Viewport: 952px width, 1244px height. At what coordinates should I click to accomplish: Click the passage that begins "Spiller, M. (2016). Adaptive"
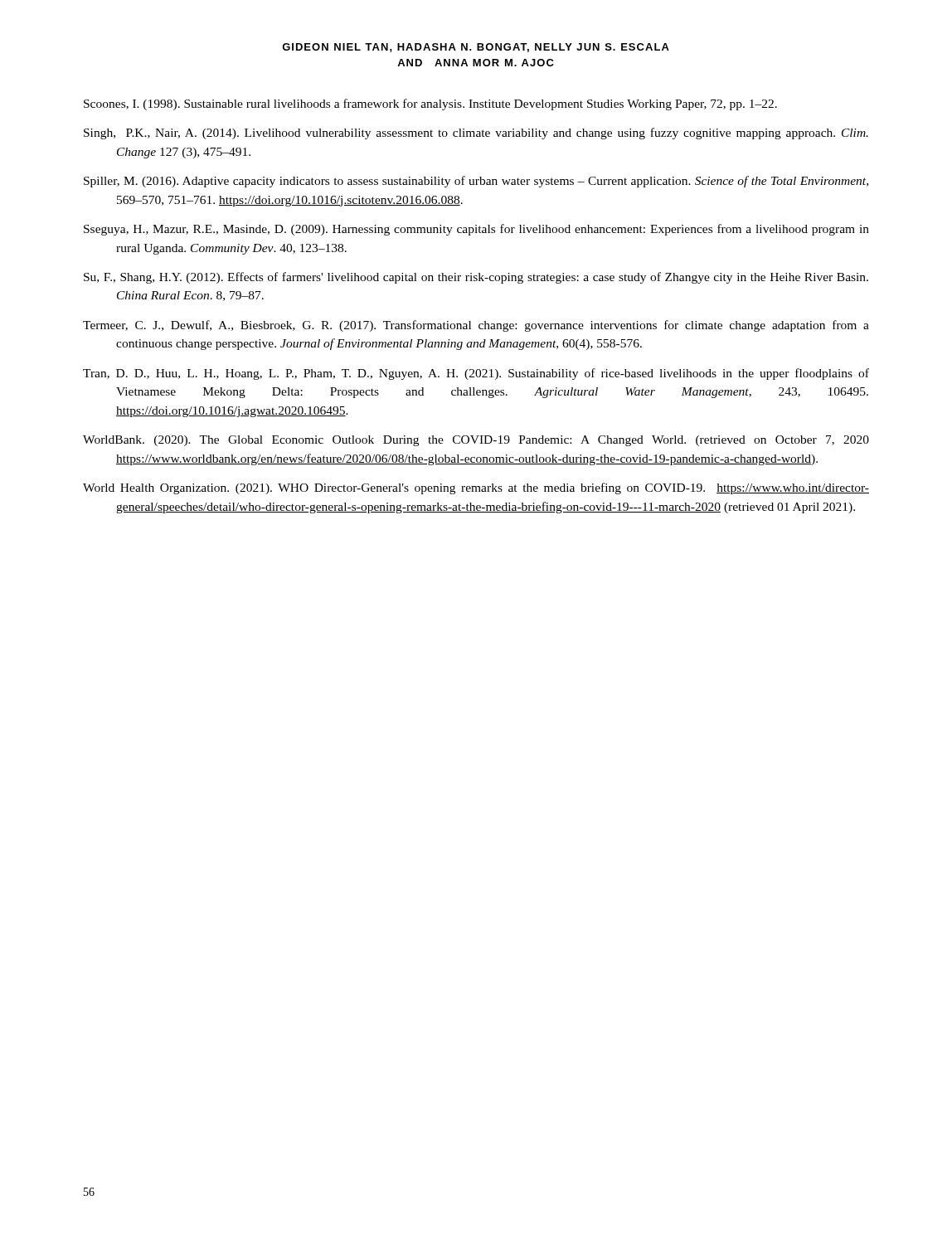(476, 190)
